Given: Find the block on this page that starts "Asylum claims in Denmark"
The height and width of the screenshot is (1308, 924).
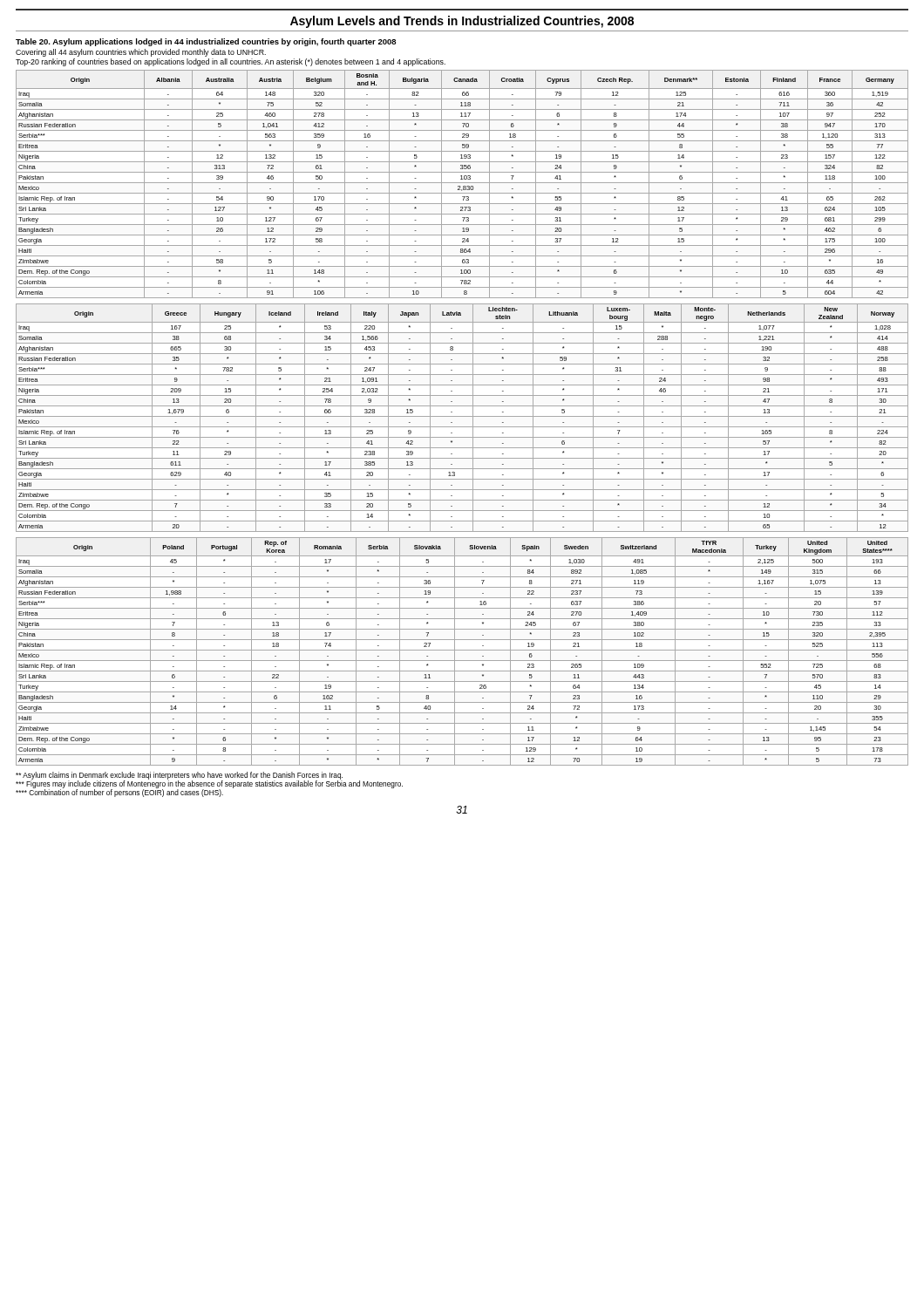Looking at the screenshot, I should click(179, 775).
